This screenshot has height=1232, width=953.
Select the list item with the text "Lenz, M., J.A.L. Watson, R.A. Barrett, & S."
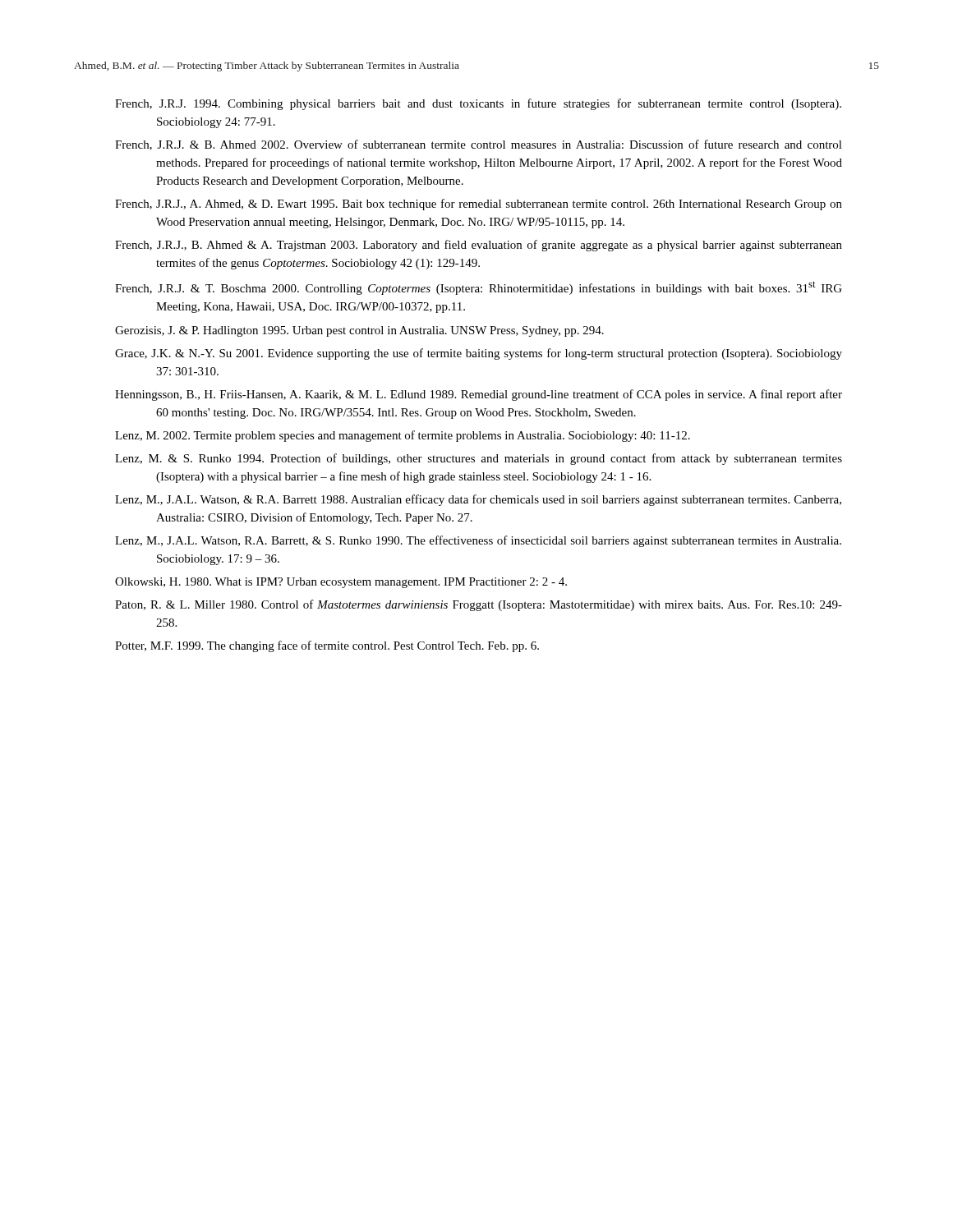pos(479,549)
